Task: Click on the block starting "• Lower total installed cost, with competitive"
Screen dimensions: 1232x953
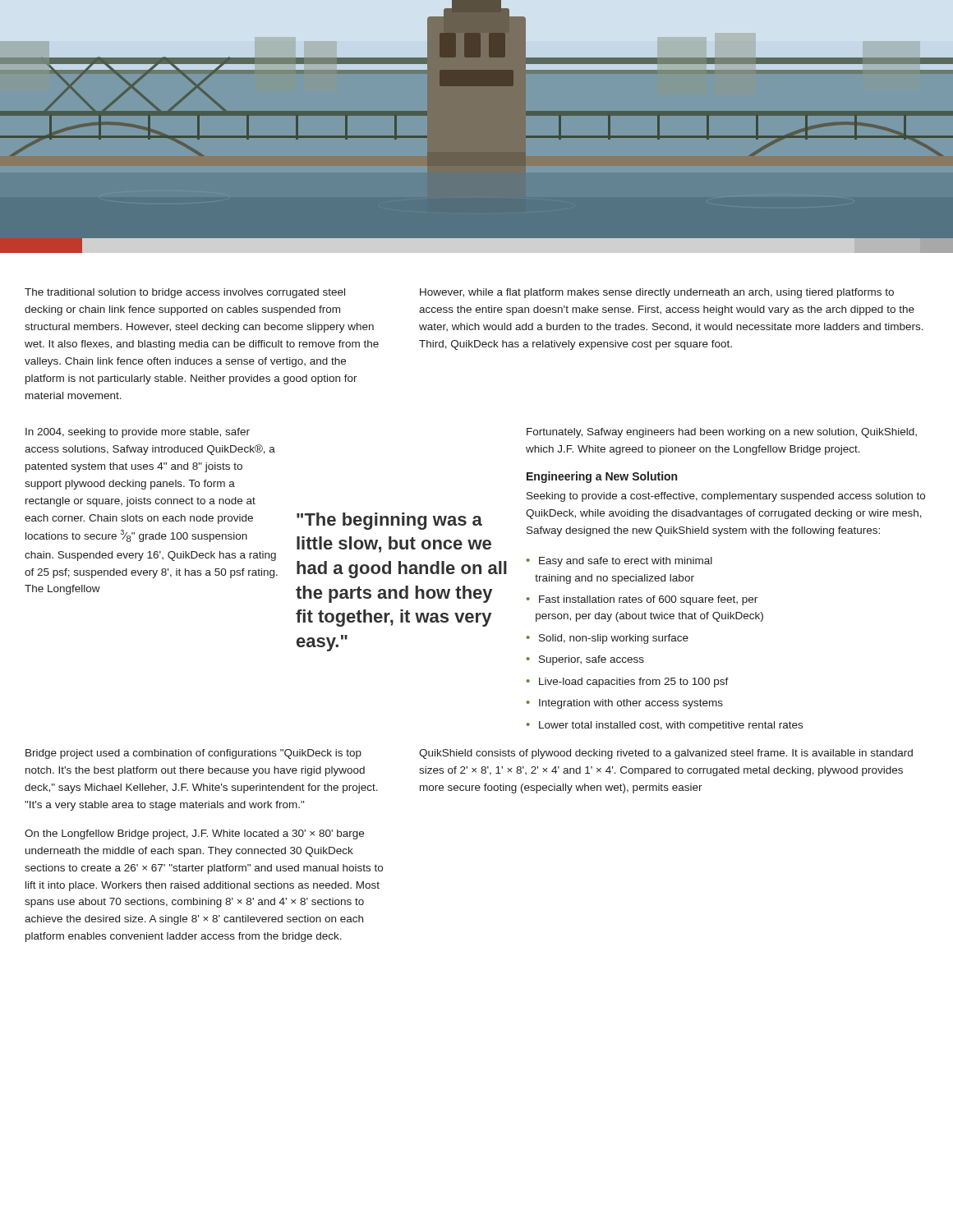Action: [664, 724]
